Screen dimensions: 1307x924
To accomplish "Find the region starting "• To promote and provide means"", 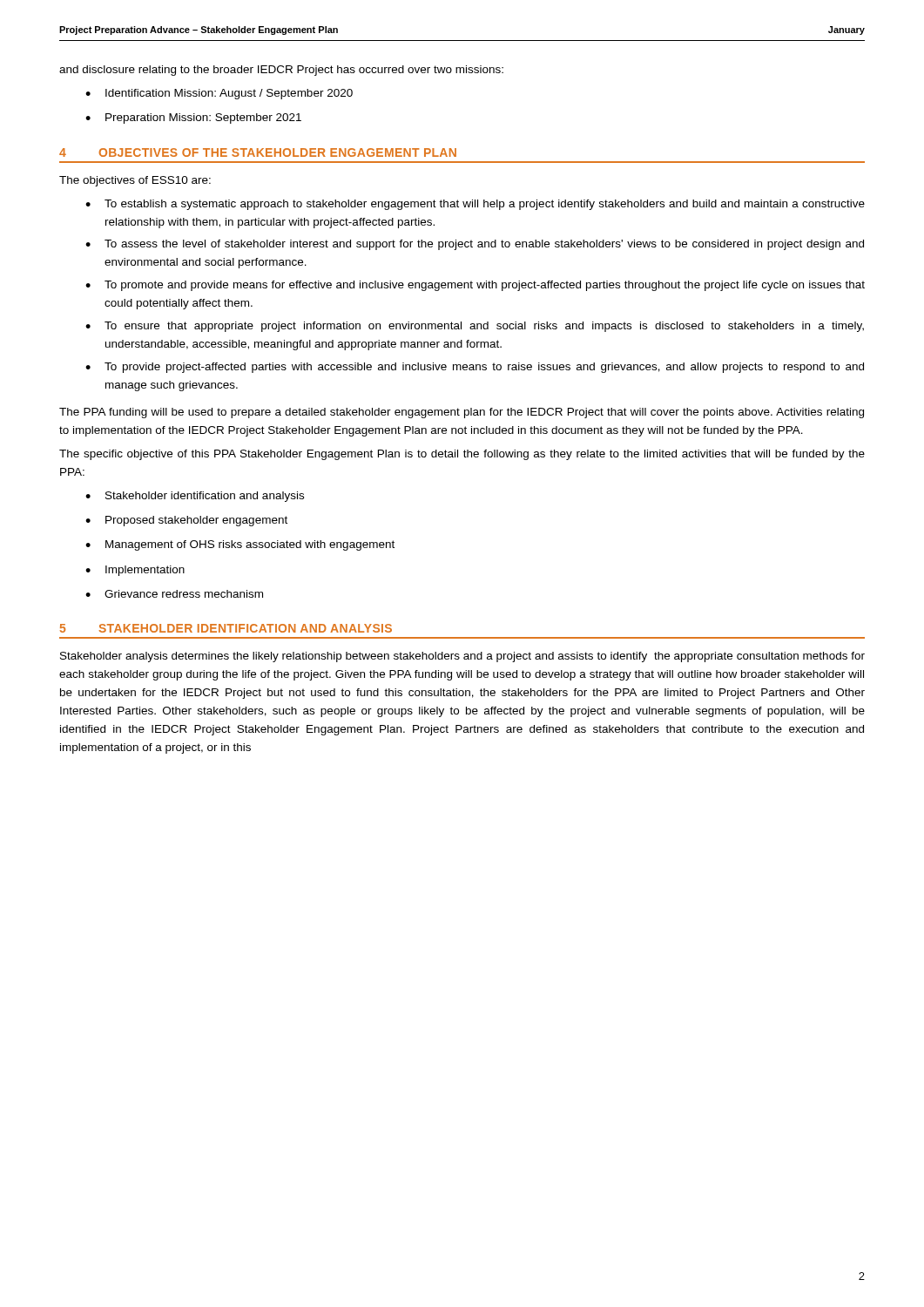I will tap(475, 295).
